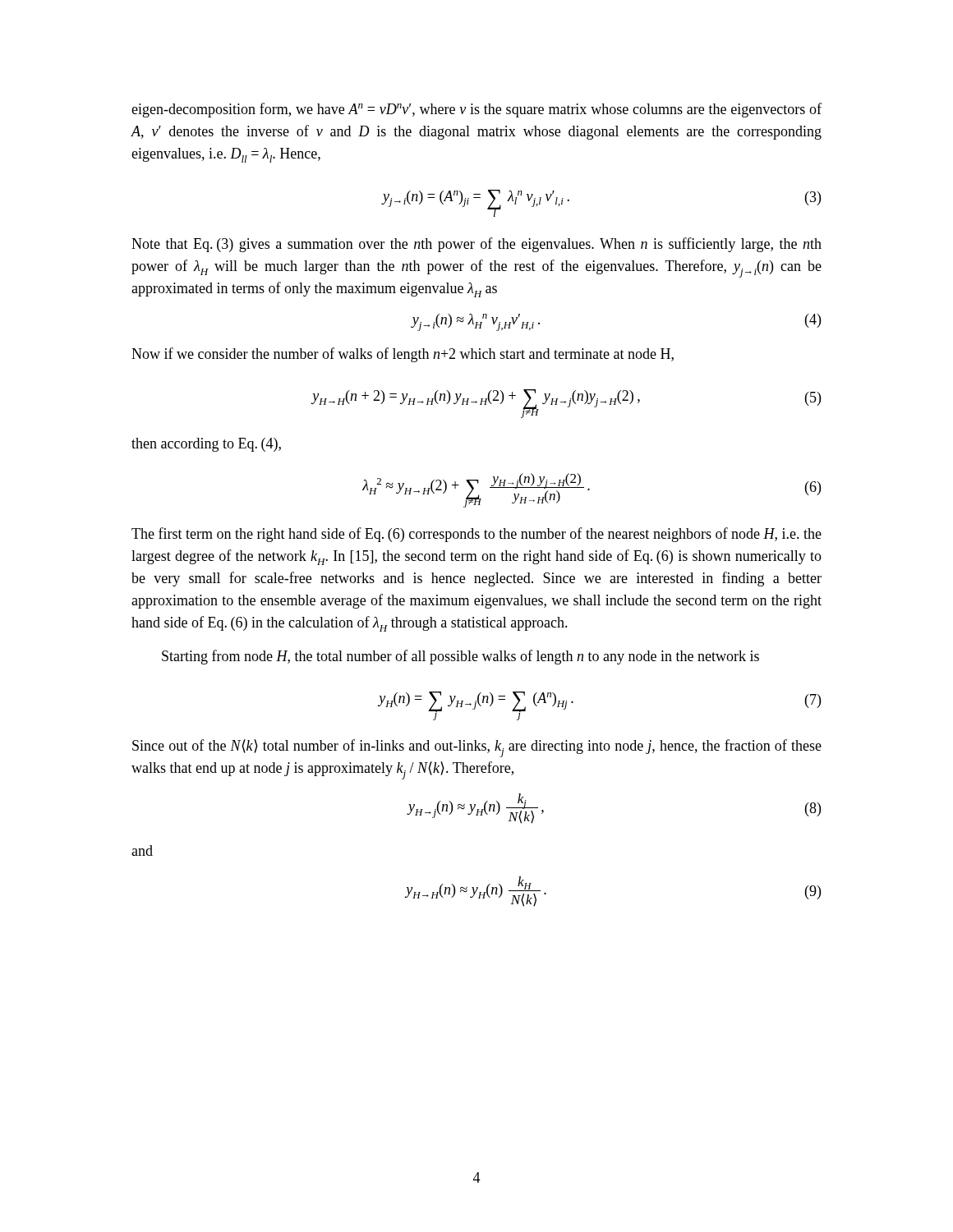Screen dimensions: 1232x953
Task: Find the block on this page that starts "The first term on"
Action: (476, 595)
